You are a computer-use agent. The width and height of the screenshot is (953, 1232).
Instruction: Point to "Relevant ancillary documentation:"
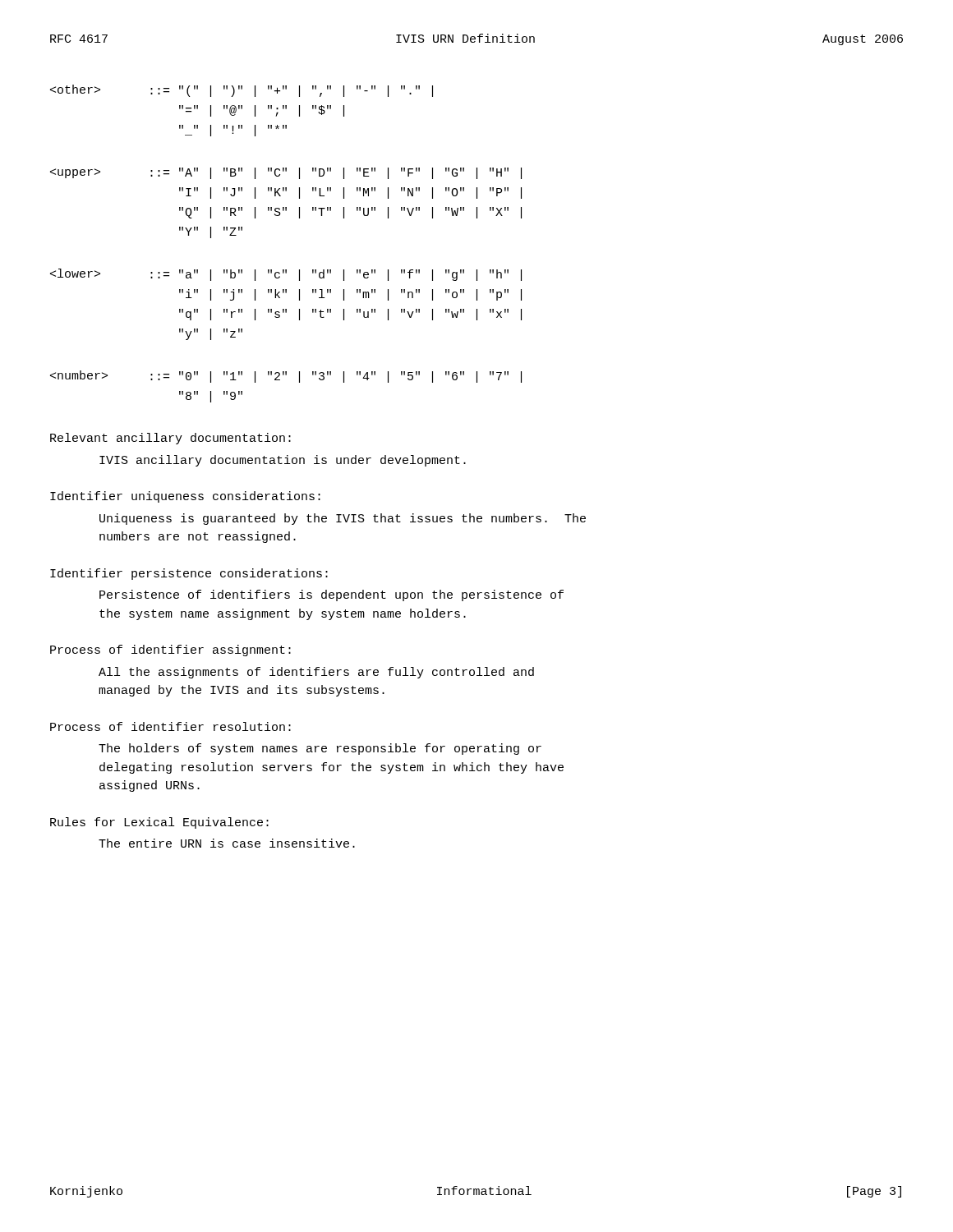171,439
